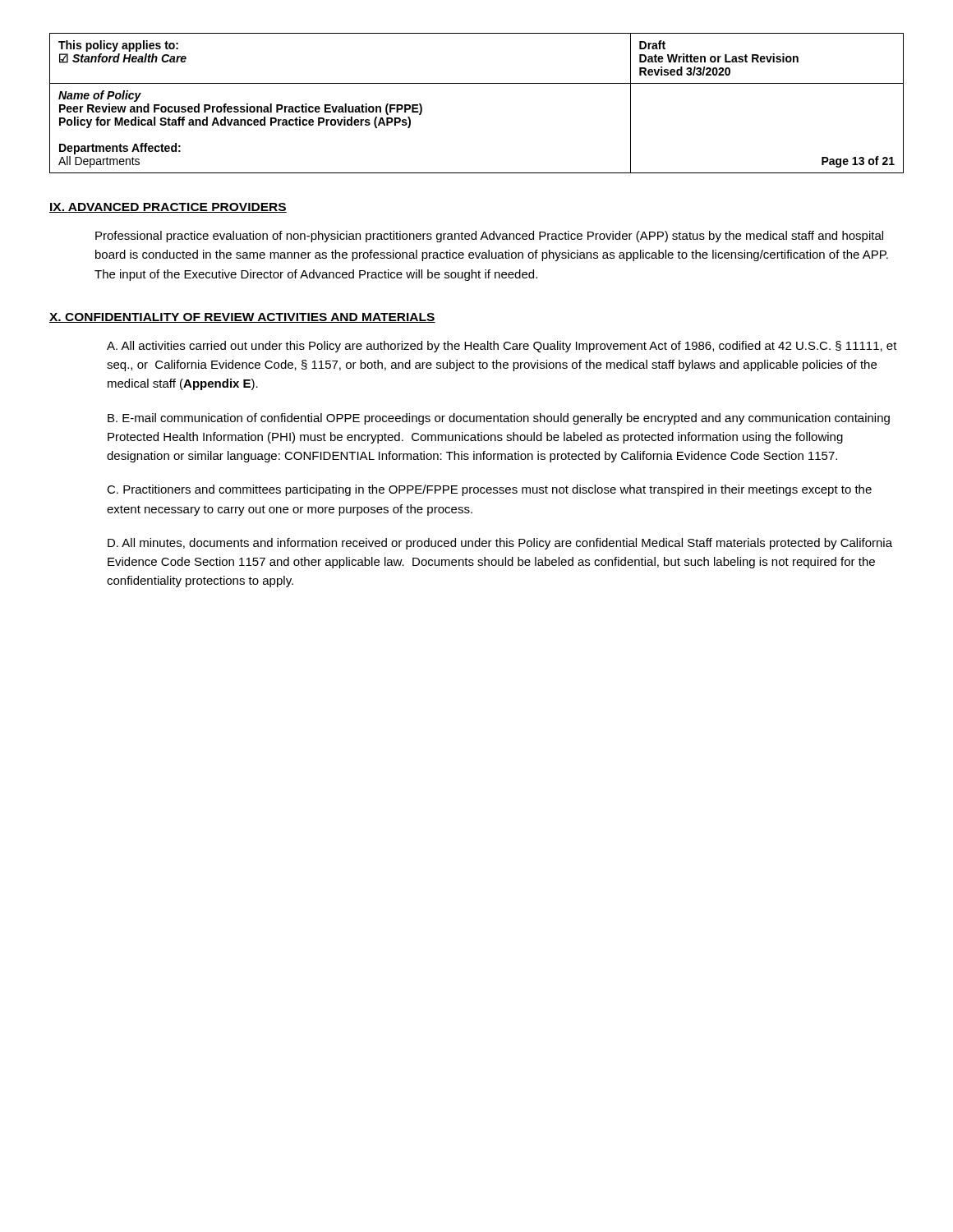Select the text block that says "C. Practitioners and committees participating"
The width and height of the screenshot is (953, 1232).
[x=489, y=499]
